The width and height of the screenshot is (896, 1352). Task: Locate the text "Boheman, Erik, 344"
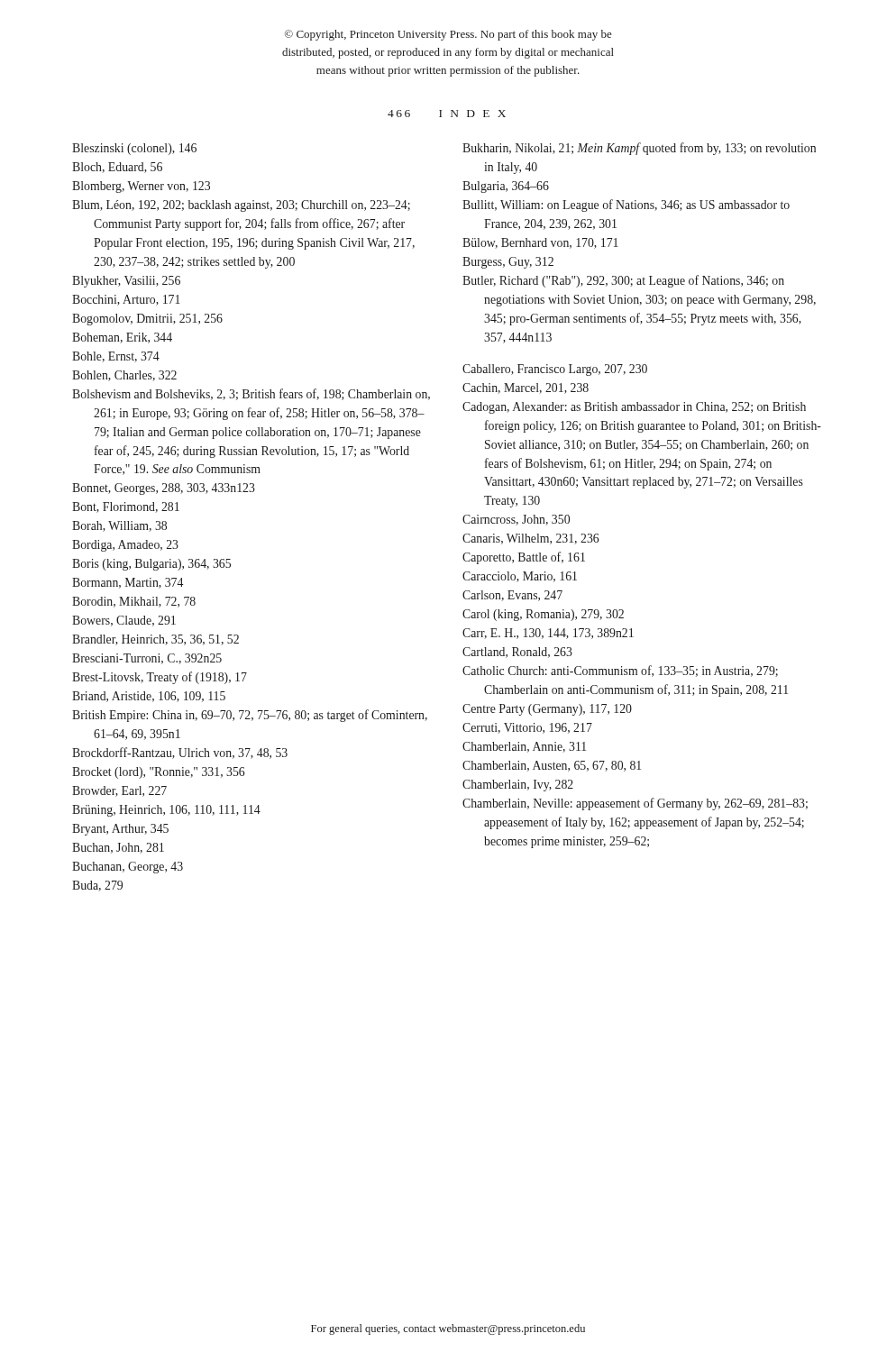click(x=122, y=338)
